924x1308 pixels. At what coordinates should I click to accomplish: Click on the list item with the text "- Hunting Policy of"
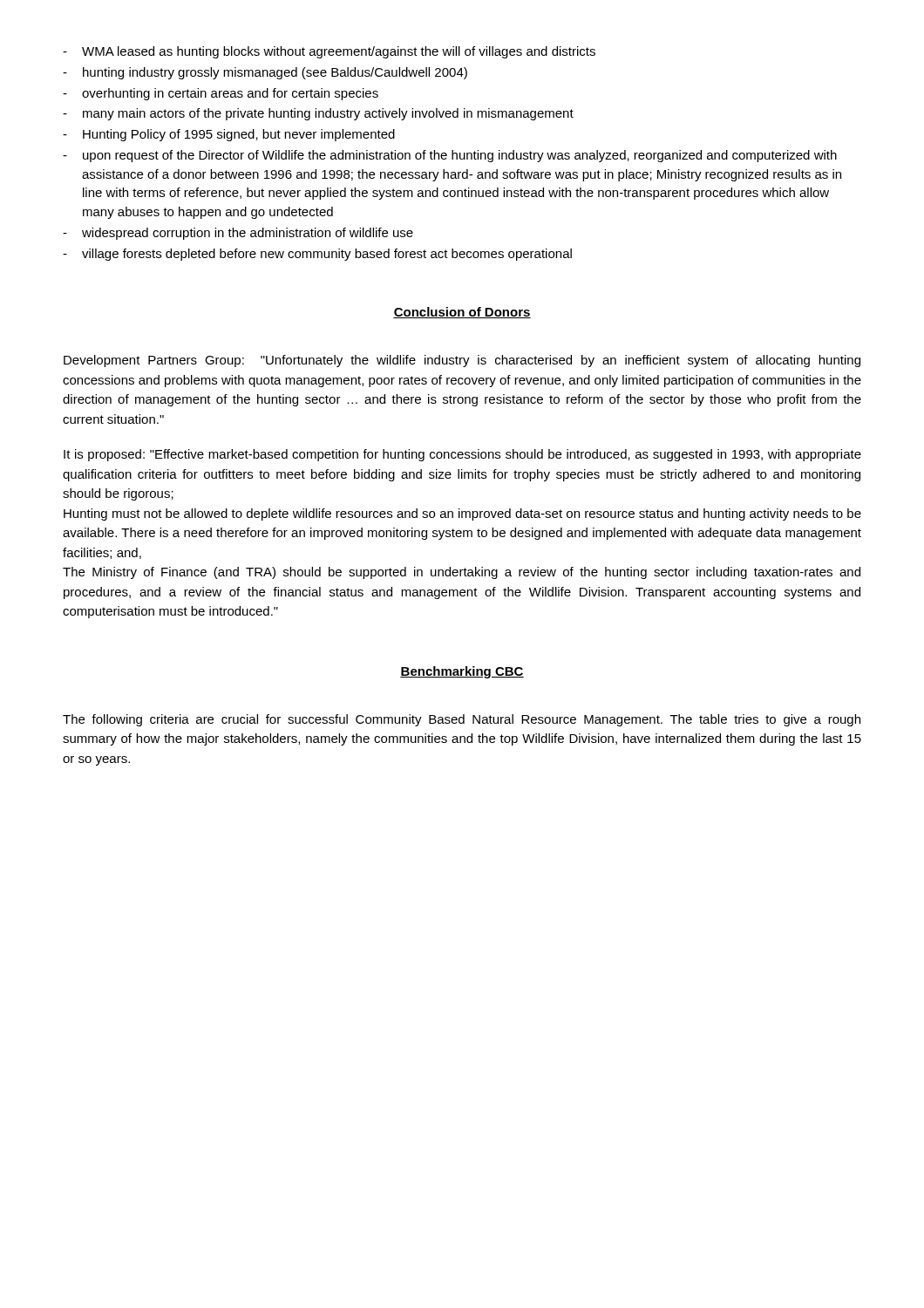[229, 135]
